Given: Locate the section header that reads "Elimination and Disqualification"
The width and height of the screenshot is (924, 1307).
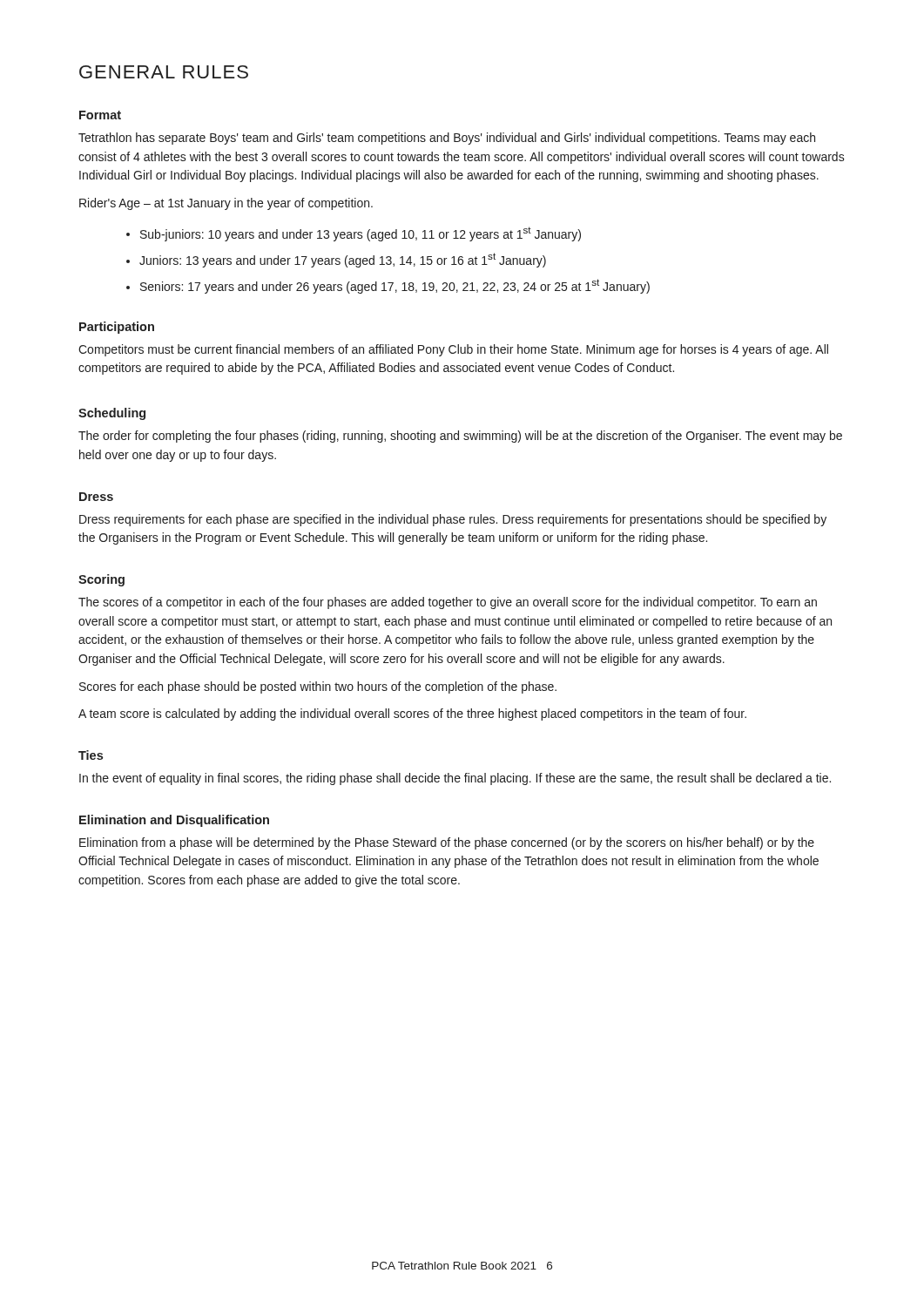Looking at the screenshot, I should tap(174, 820).
